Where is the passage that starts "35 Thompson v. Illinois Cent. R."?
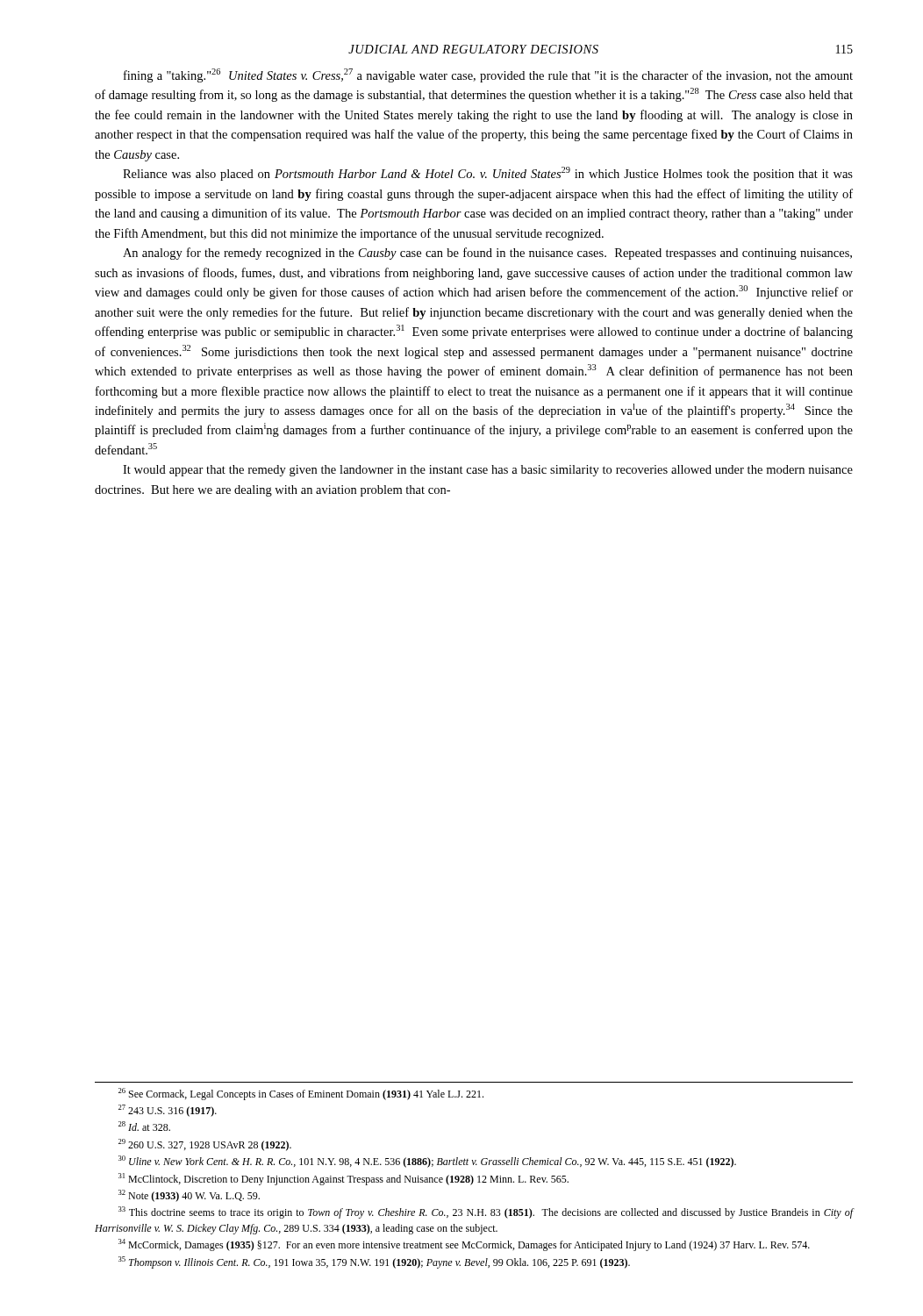Screen dimensions: 1316x923 374,1262
